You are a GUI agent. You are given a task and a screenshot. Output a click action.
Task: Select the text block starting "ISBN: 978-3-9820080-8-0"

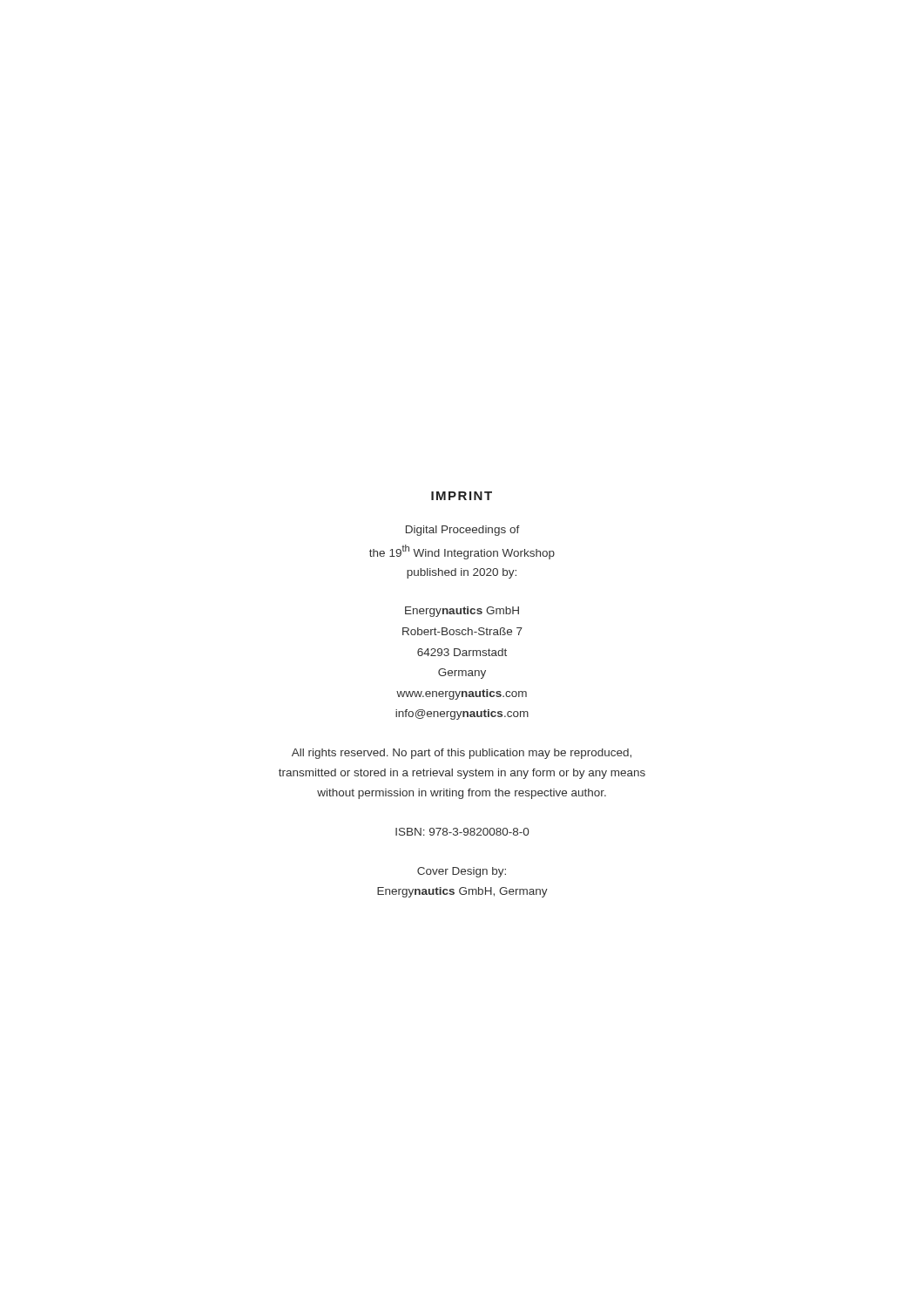[x=462, y=832]
